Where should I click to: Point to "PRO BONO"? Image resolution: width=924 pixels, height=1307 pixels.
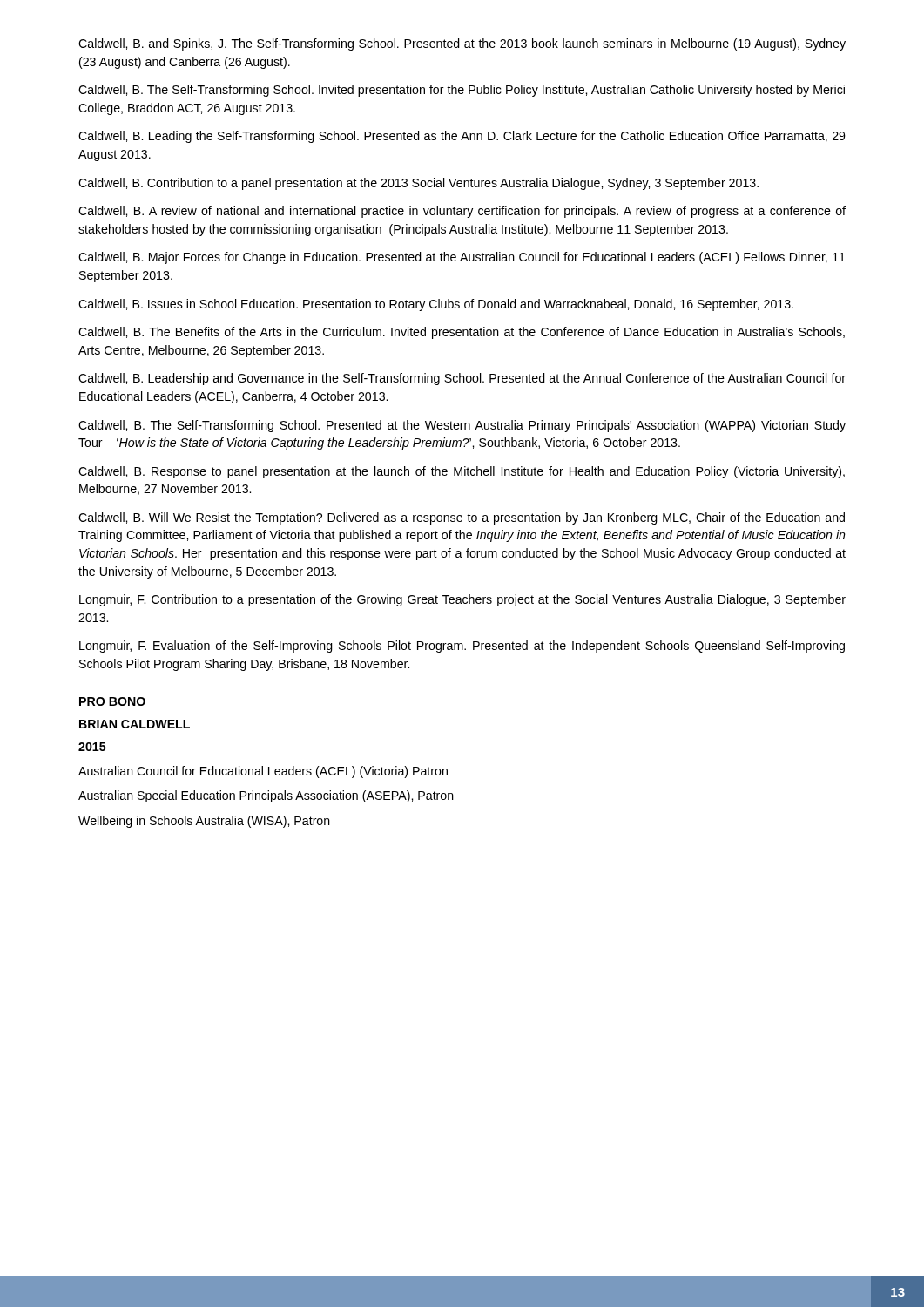(112, 701)
